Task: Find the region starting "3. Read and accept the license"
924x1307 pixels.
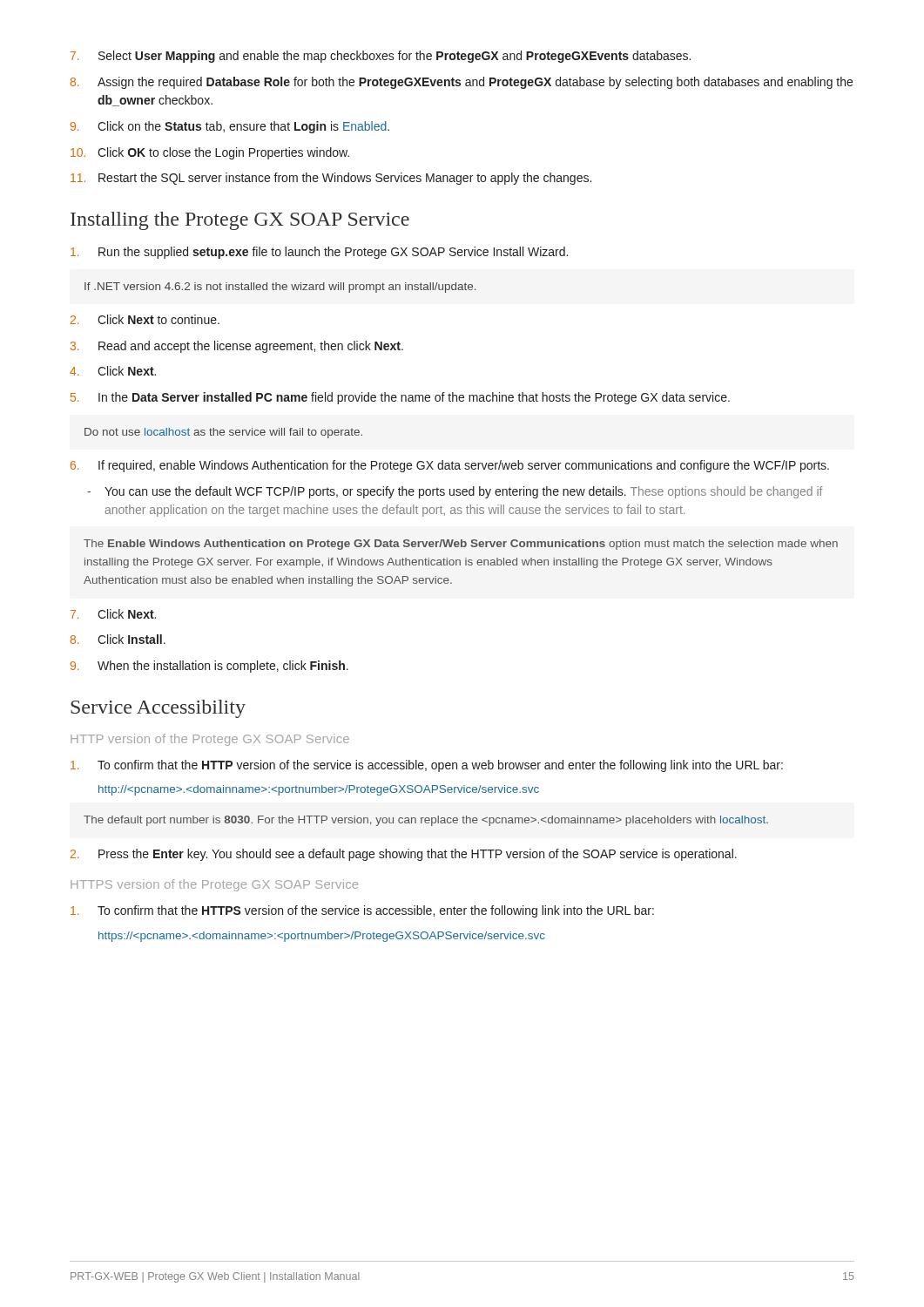Action: tap(237, 347)
